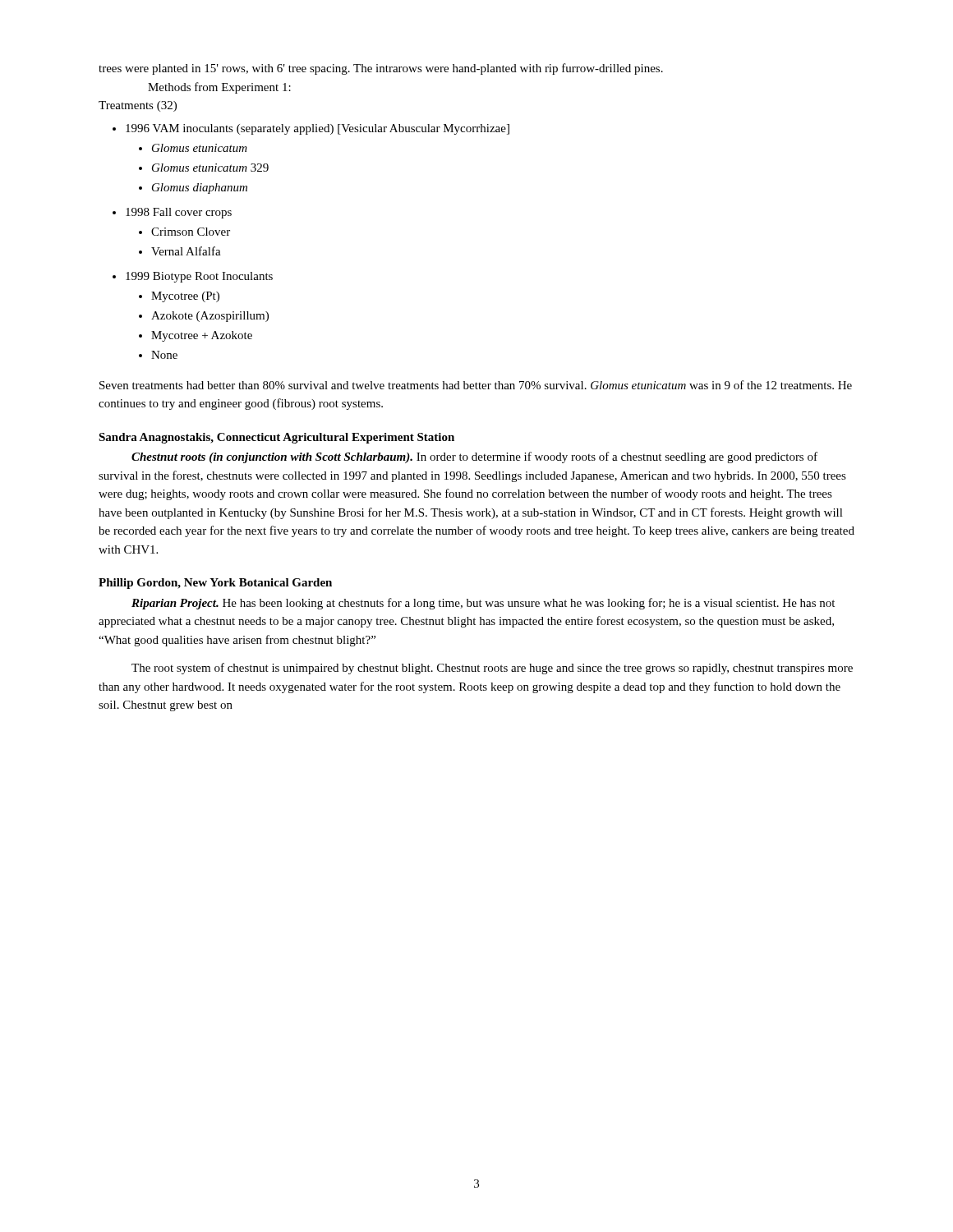Find the text block starting "Methods from Experiment 1:"
This screenshot has height=1232, width=953.
click(219, 88)
